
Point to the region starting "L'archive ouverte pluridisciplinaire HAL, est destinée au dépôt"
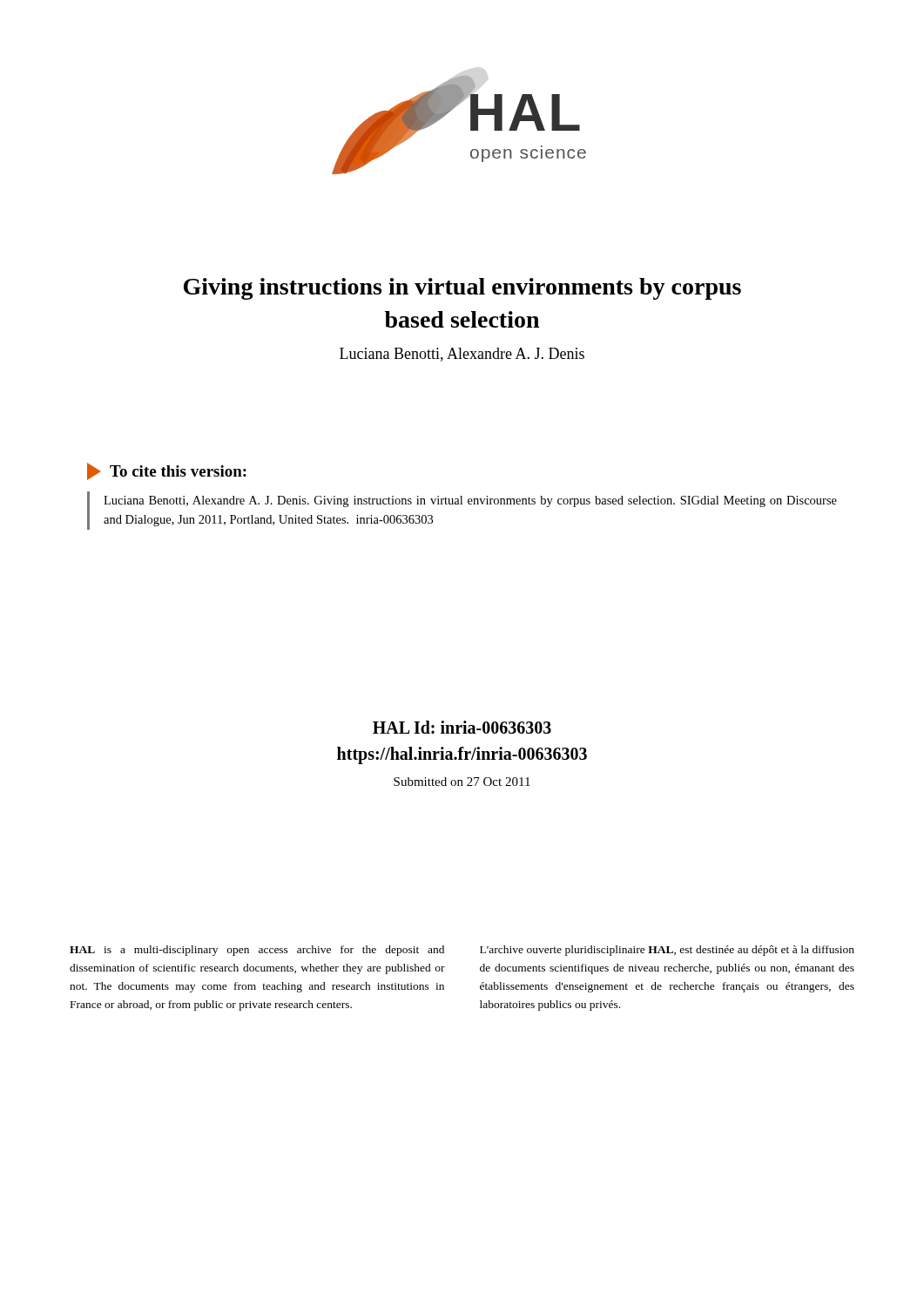point(667,977)
